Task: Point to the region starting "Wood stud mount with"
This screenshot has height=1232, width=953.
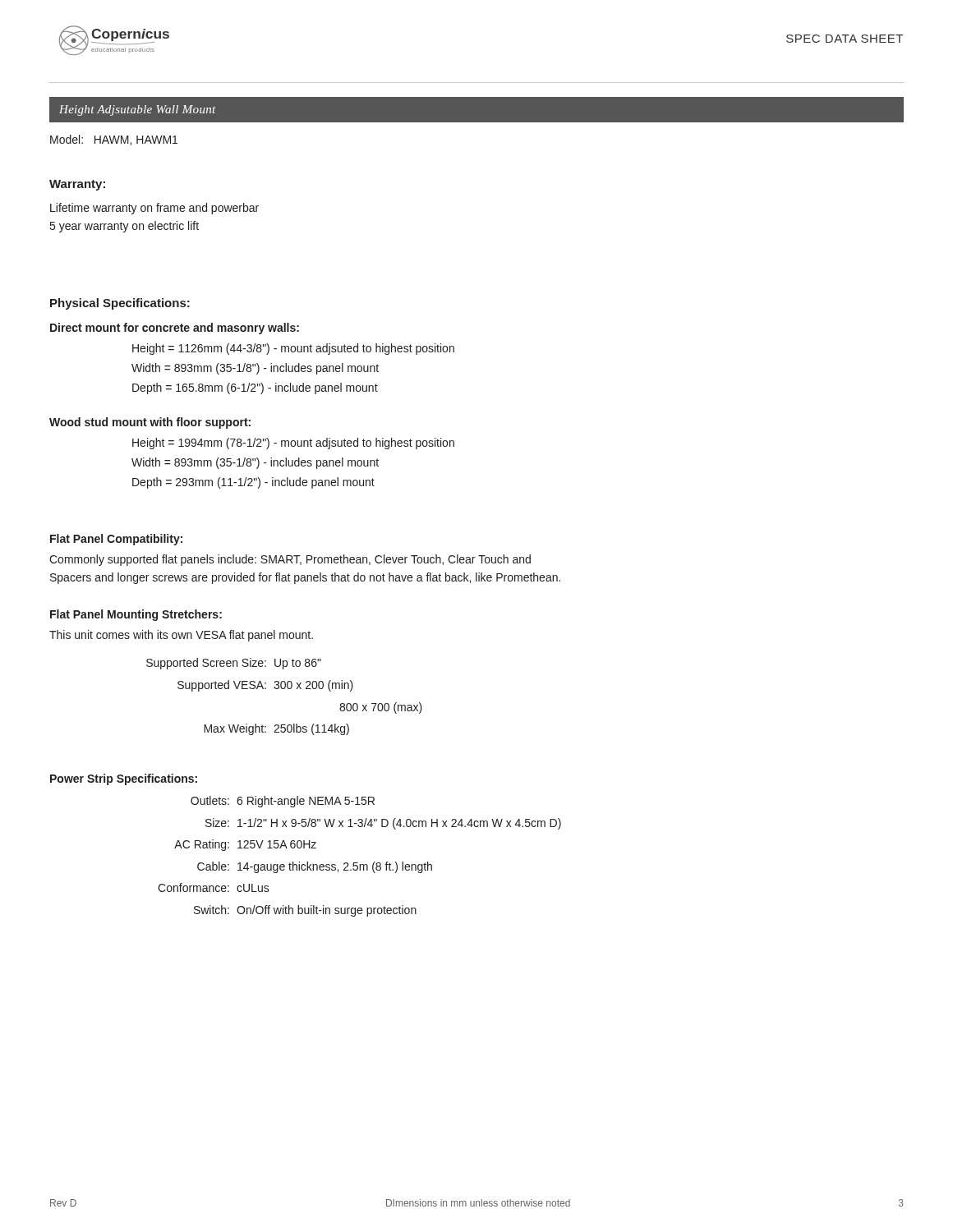Action: pos(150,423)
